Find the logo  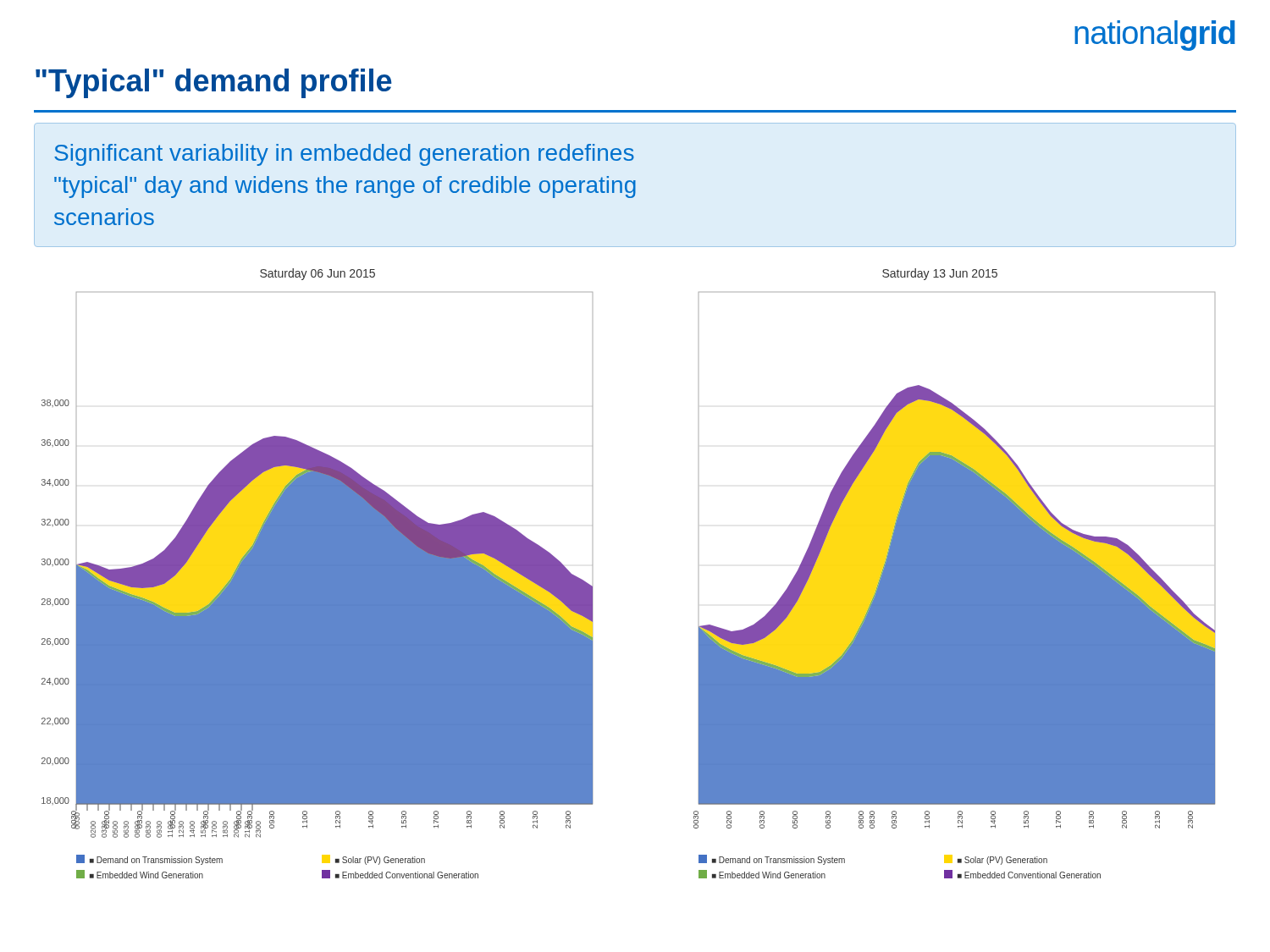(1154, 33)
